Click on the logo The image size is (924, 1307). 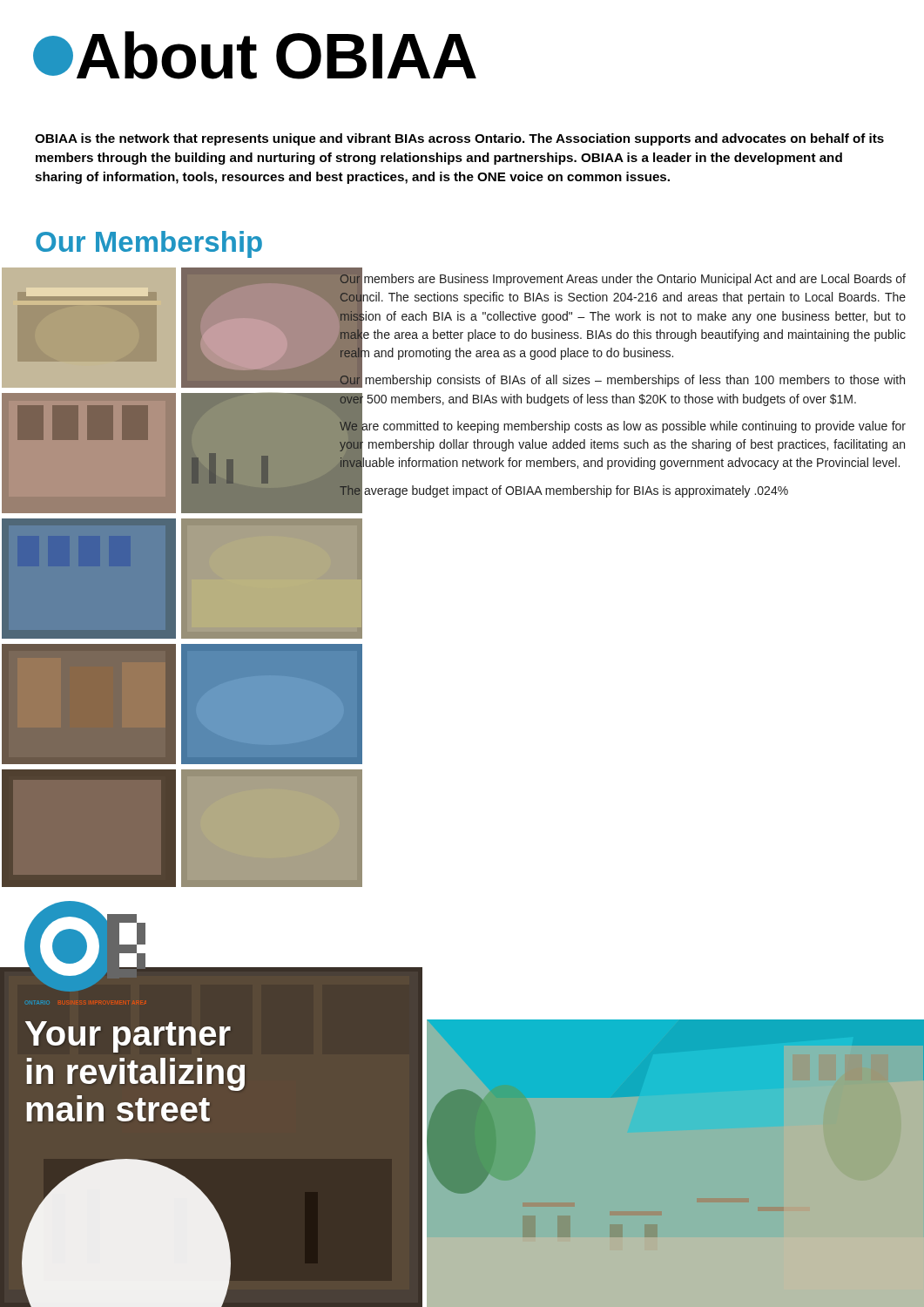pyautogui.click(x=151, y=1014)
